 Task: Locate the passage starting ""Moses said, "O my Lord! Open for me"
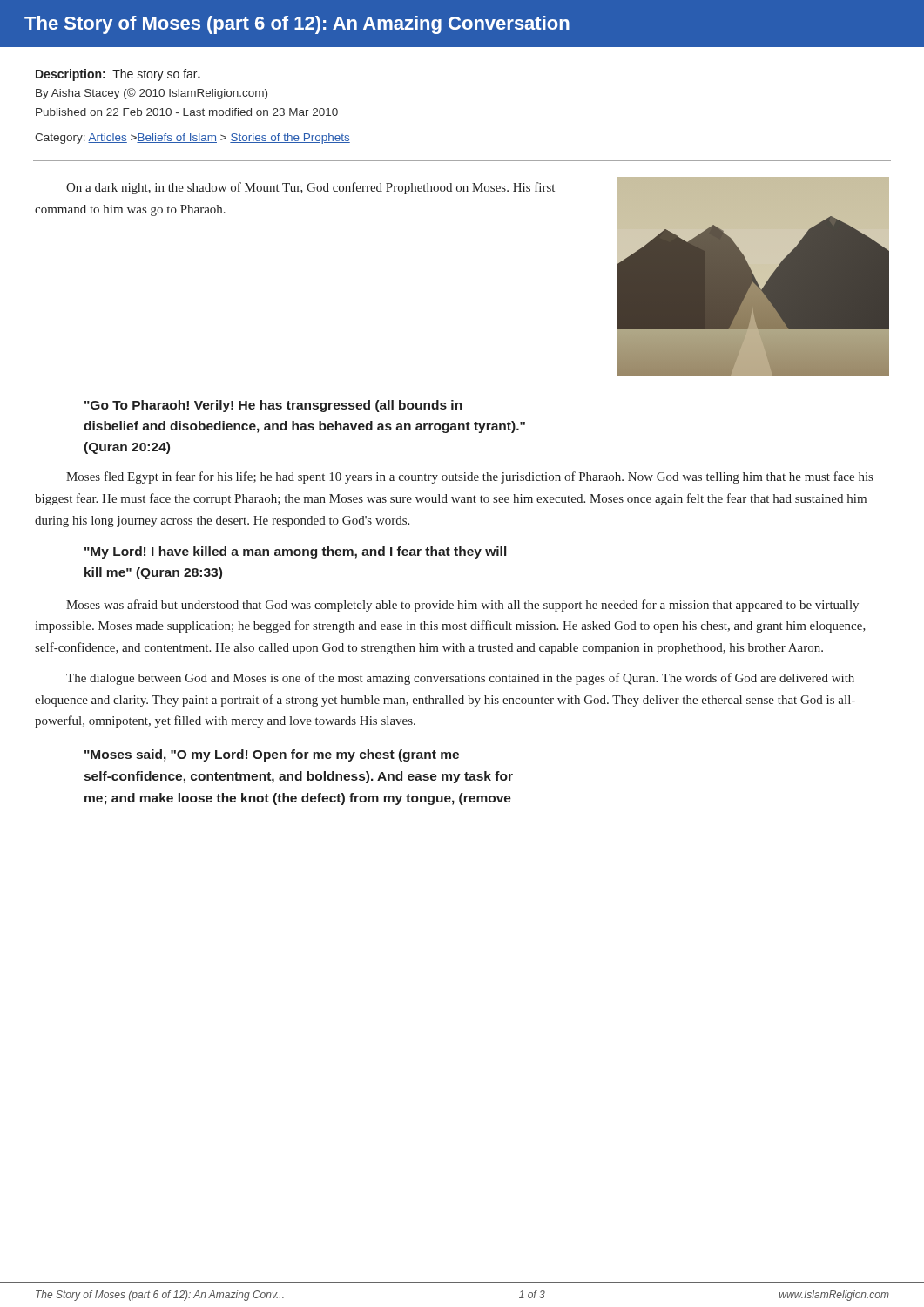pos(298,776)
